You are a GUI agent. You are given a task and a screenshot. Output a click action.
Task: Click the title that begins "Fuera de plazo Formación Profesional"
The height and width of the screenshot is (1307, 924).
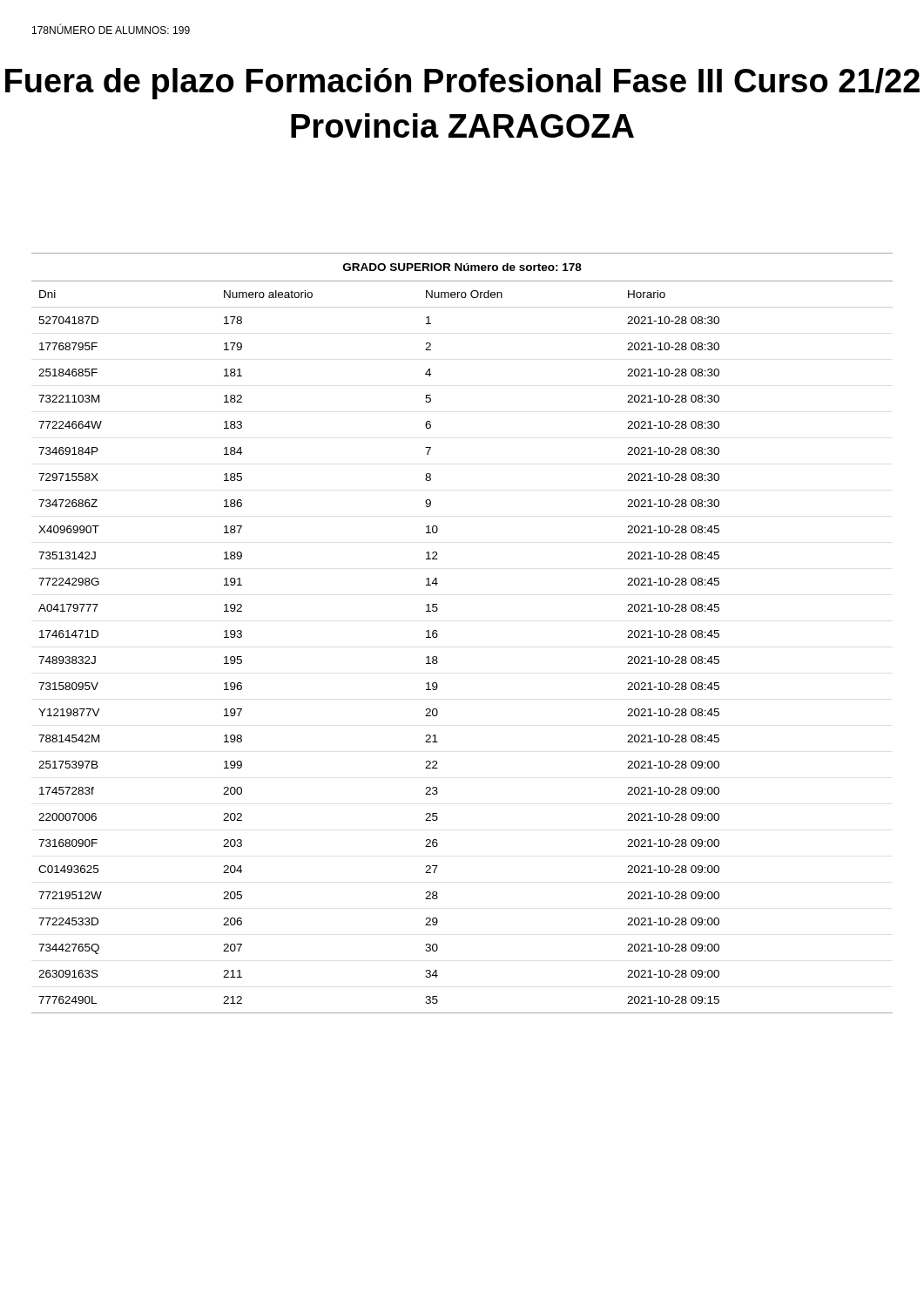[x=462, y=104]
